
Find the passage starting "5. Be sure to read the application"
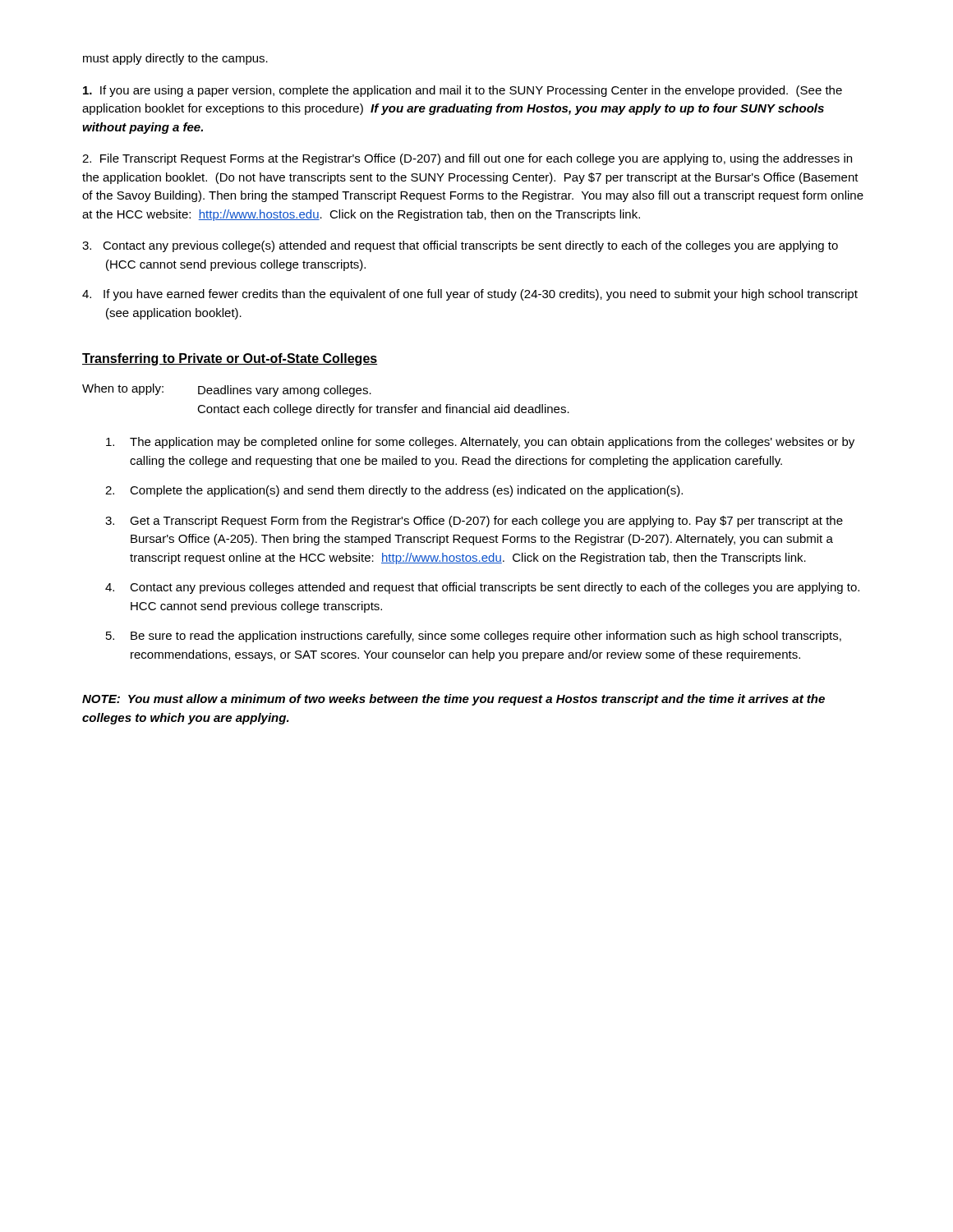click(488, 645)
